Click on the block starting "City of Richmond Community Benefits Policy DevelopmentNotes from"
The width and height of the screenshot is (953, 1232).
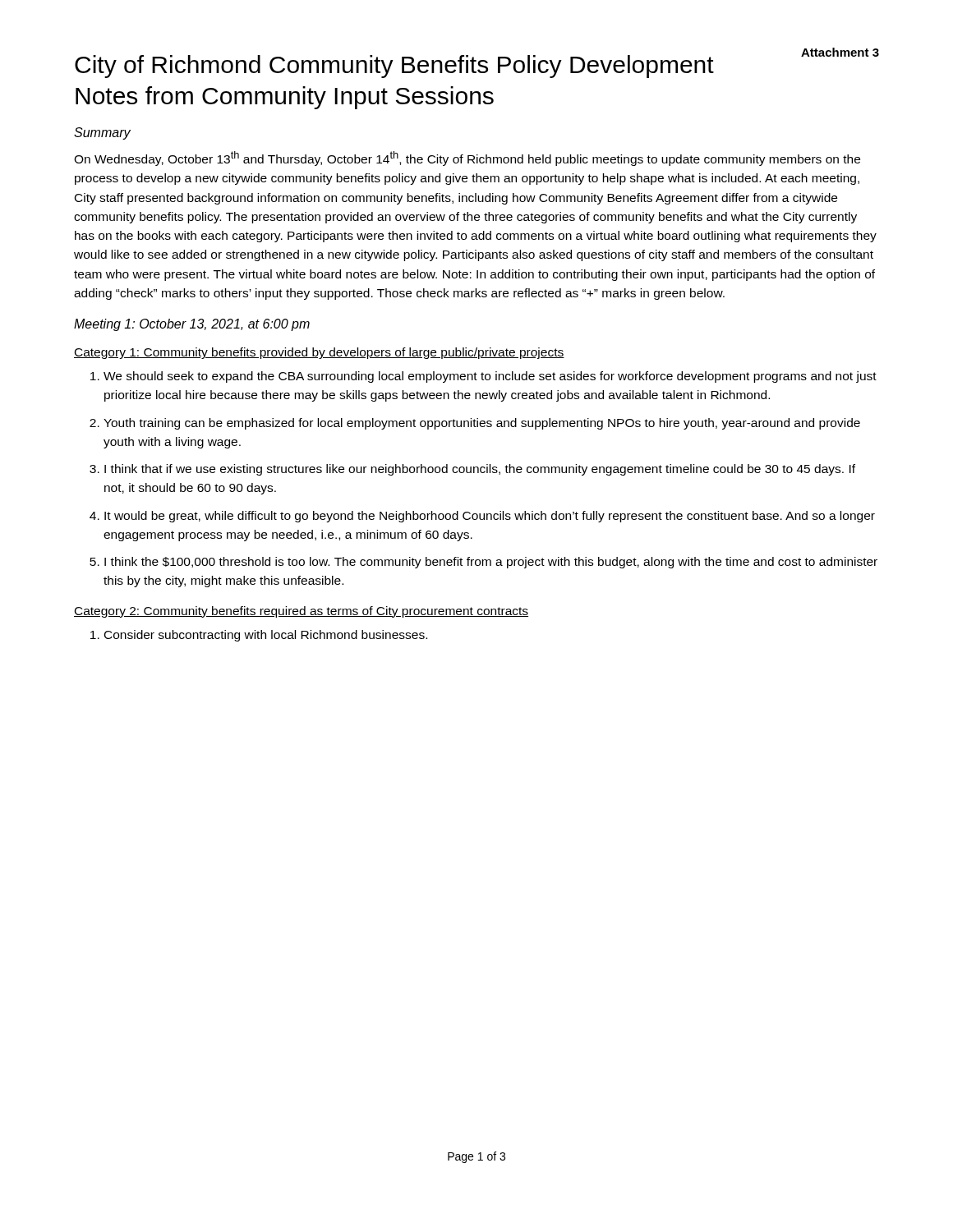[476, 80]
